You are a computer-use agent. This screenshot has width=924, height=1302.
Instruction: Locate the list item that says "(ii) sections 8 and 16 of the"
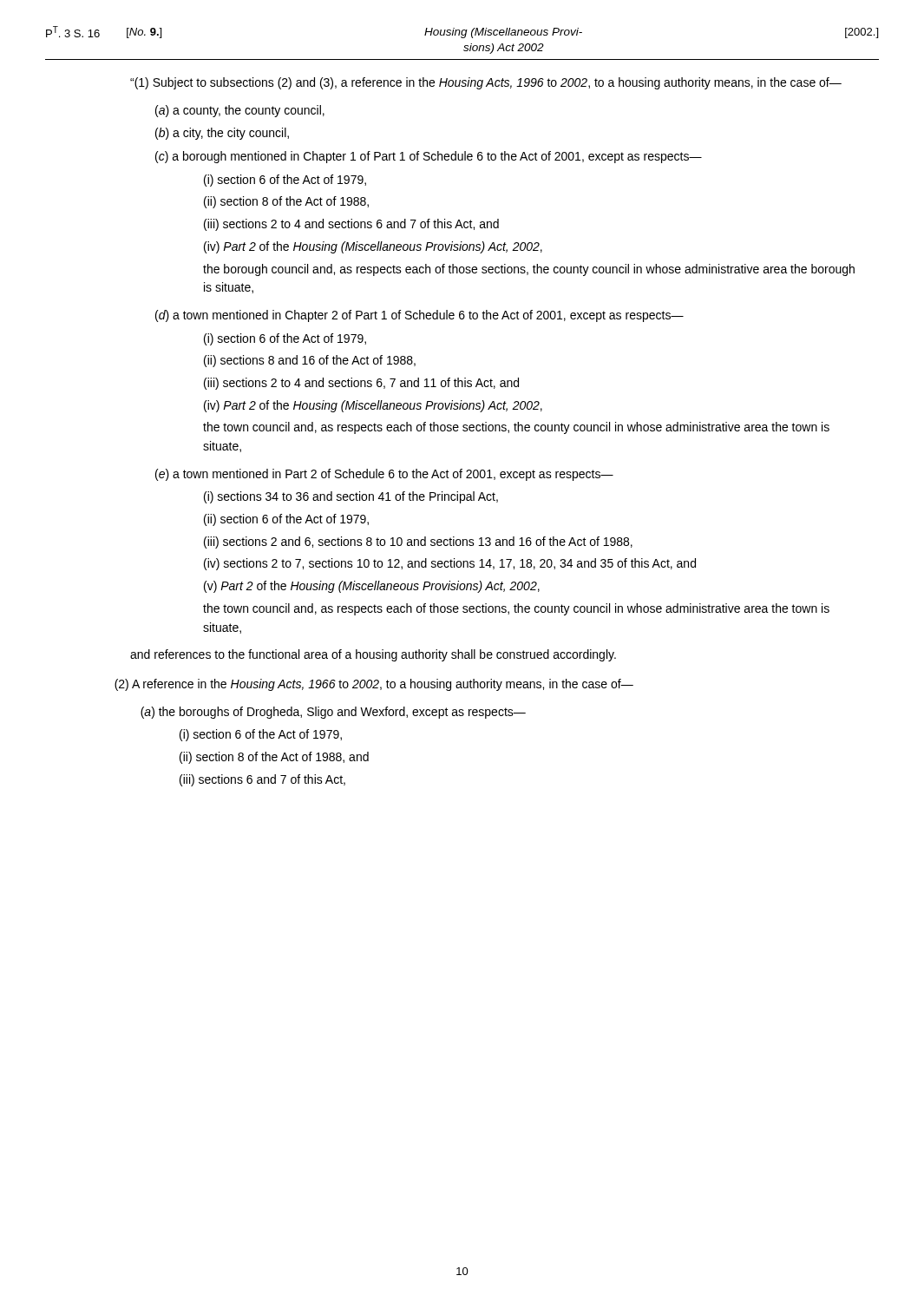pos(310,360)
